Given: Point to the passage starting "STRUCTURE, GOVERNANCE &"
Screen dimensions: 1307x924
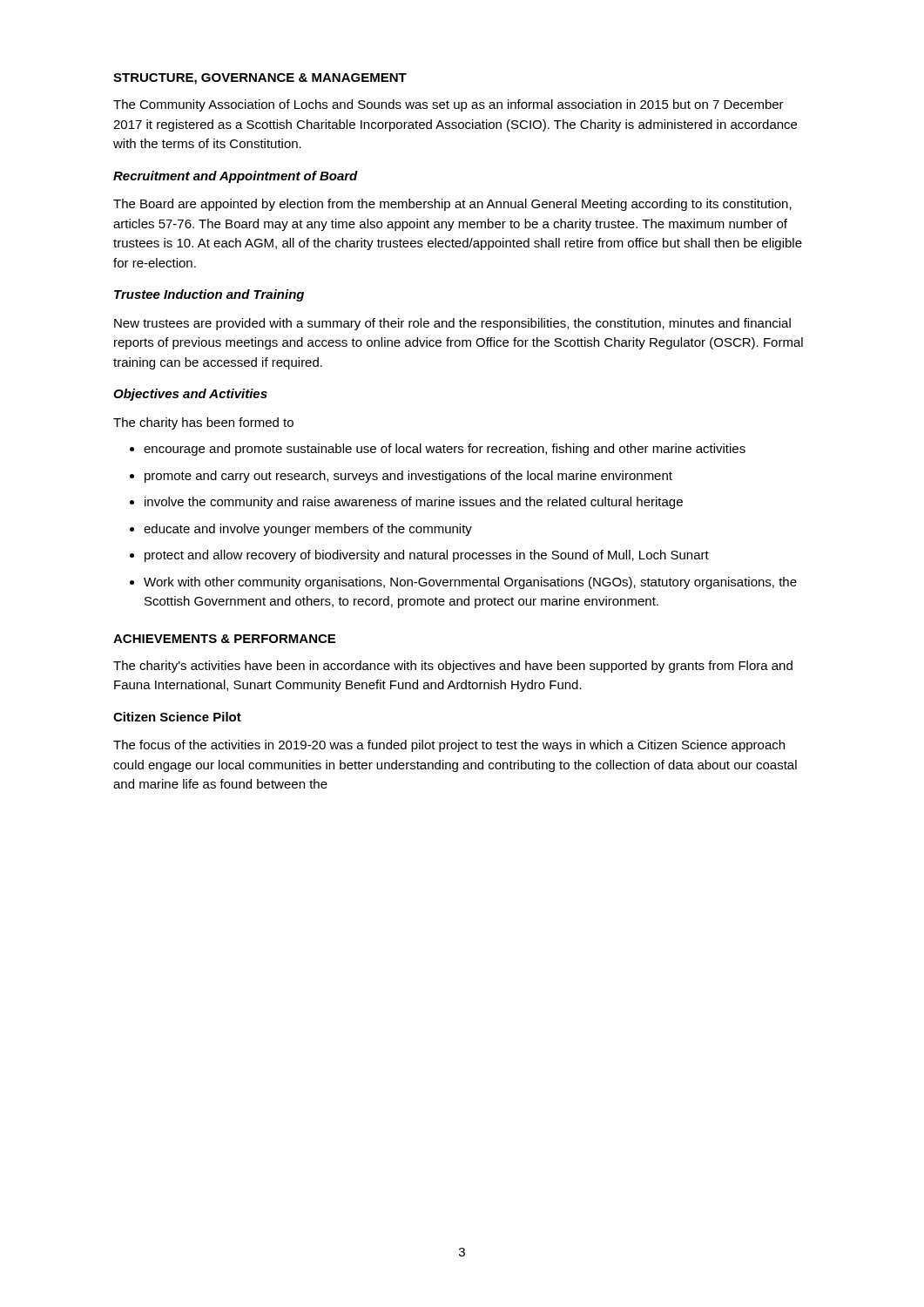Looking at the screenshot, I should pyautogui.click(x=260, y=77).
